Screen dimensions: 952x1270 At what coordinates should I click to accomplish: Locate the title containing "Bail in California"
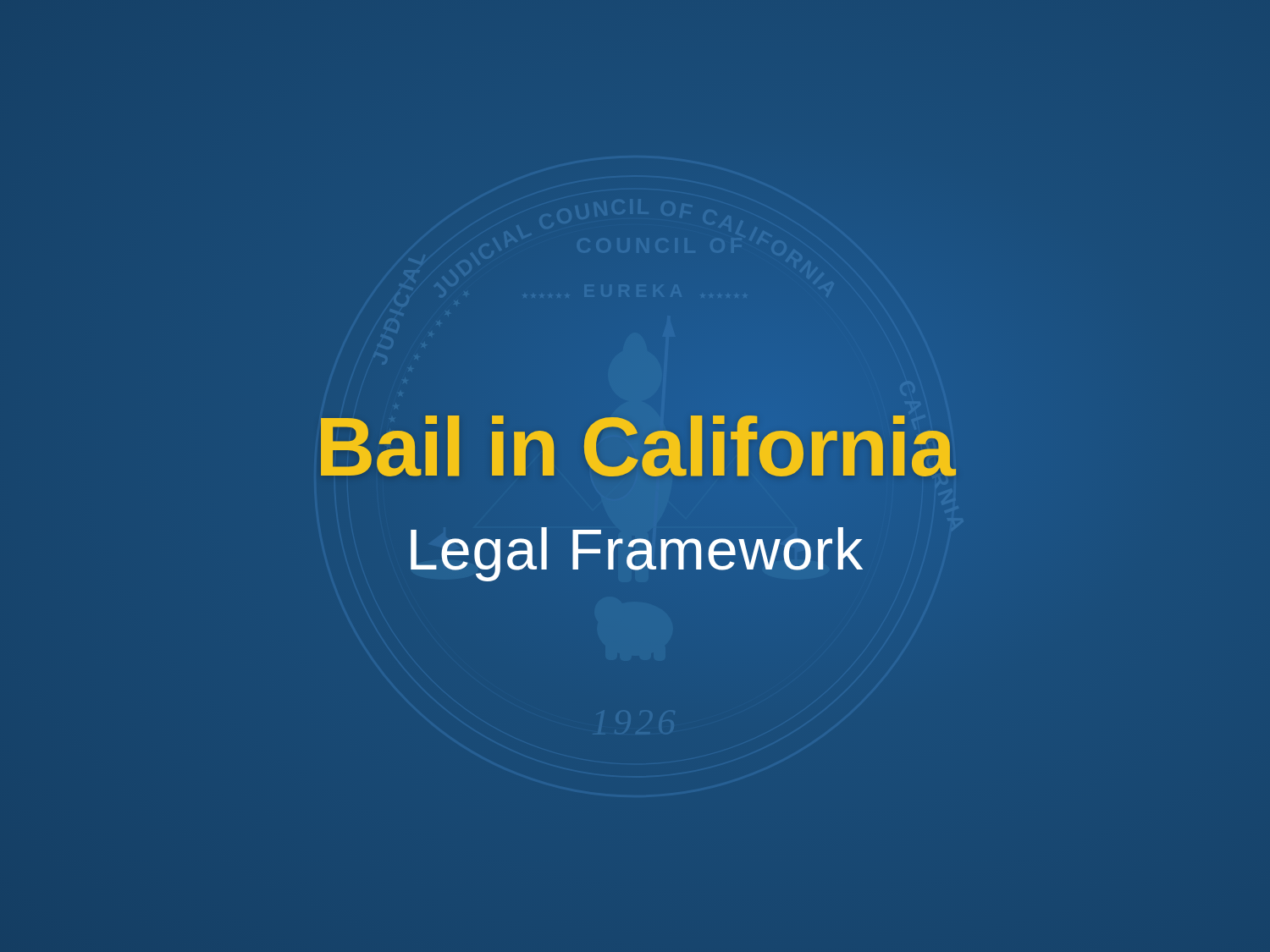635,447
